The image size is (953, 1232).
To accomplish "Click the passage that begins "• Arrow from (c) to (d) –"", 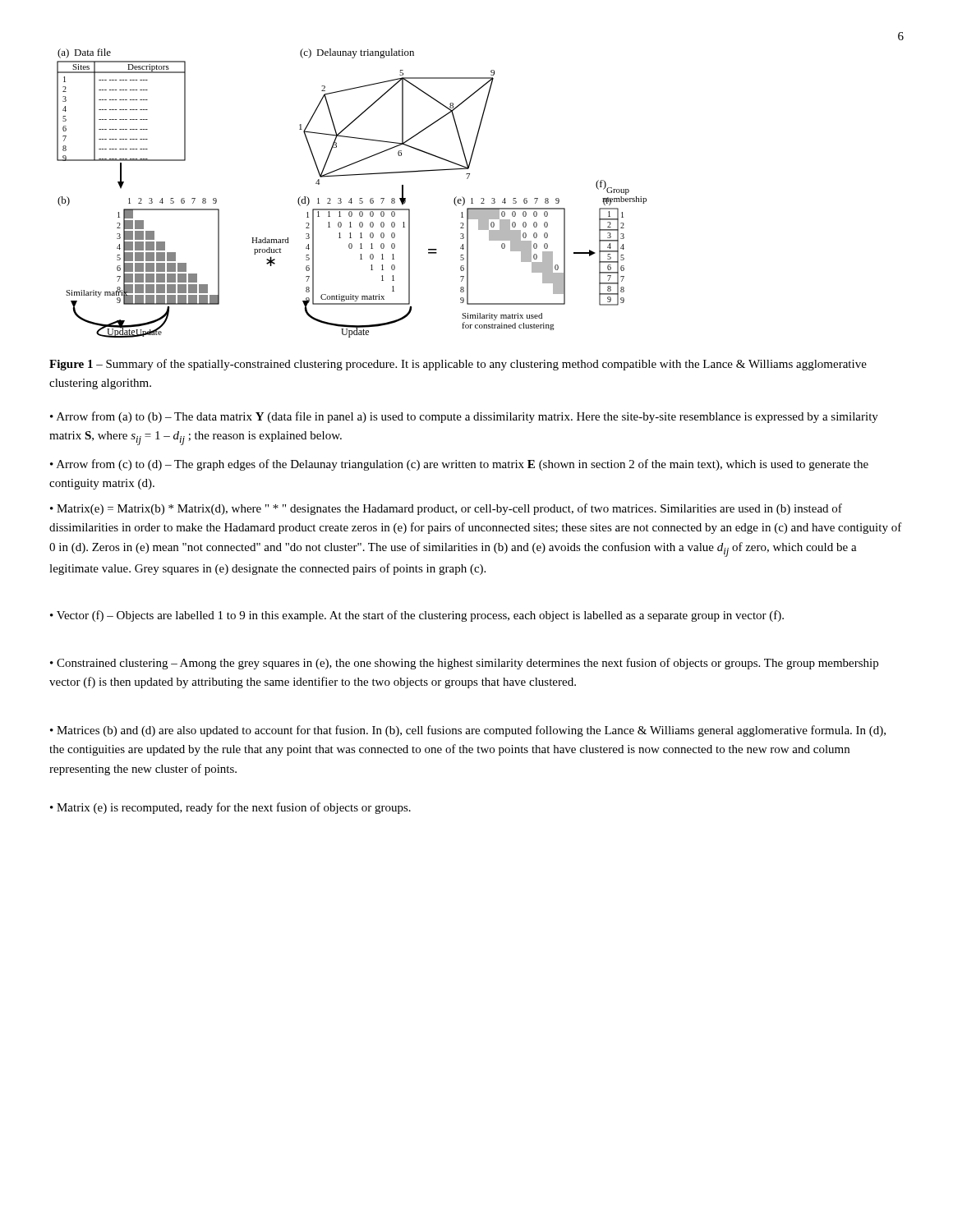I will click(x=459, y=474).
